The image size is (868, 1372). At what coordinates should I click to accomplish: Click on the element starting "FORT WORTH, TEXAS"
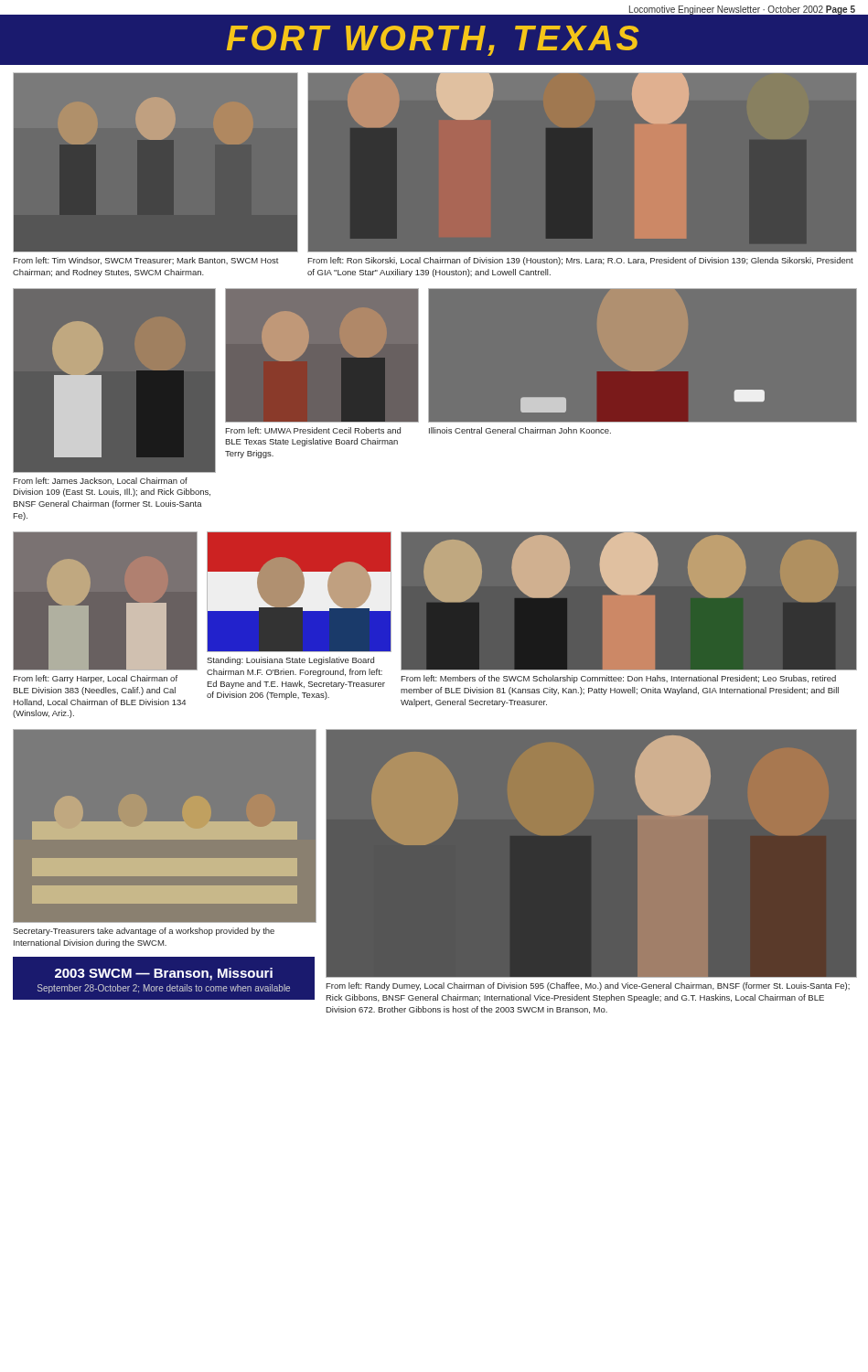pyautogui.click(x=434, y=38)
